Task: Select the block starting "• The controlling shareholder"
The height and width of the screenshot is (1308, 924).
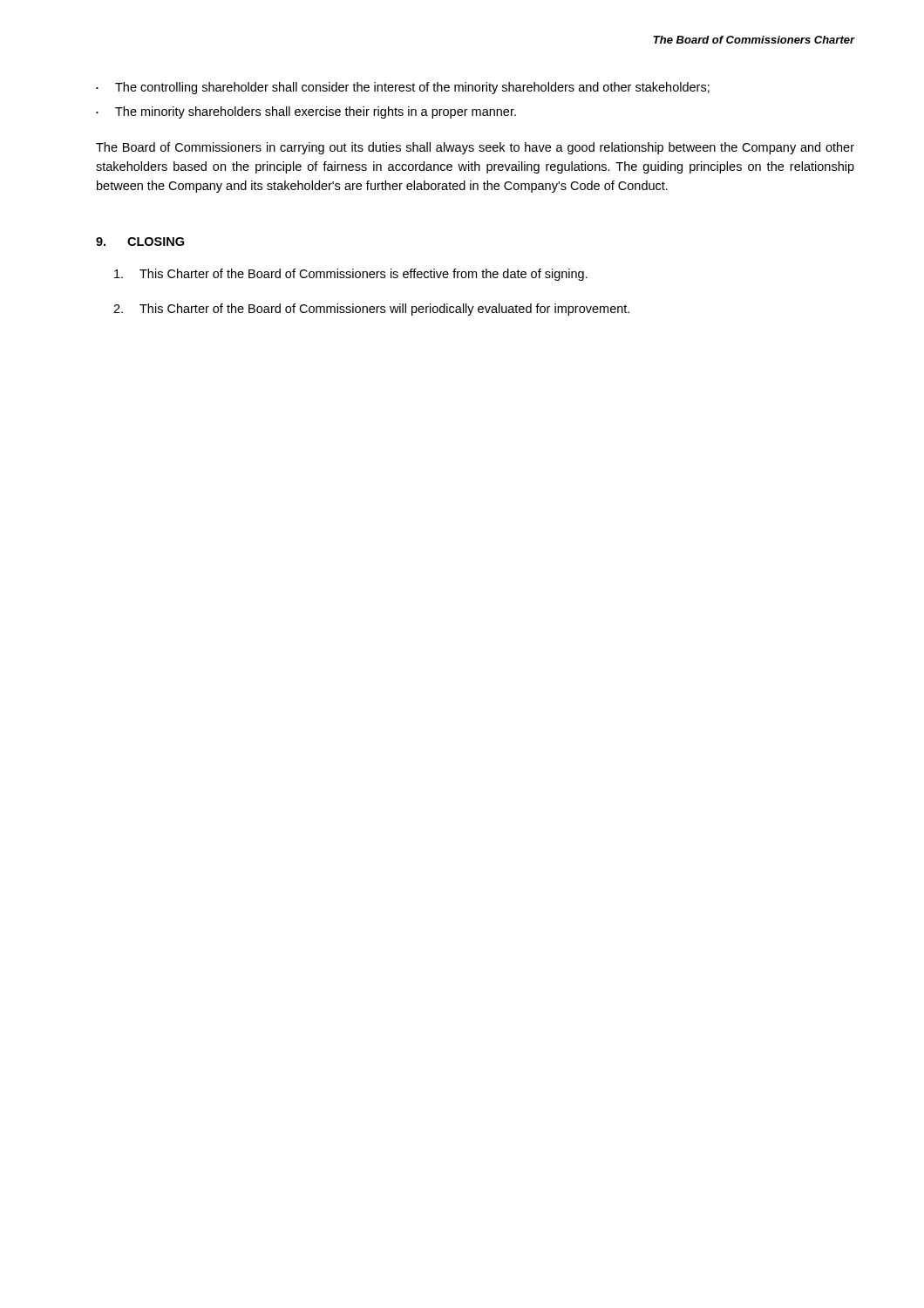Action: [x=475, y=88]
